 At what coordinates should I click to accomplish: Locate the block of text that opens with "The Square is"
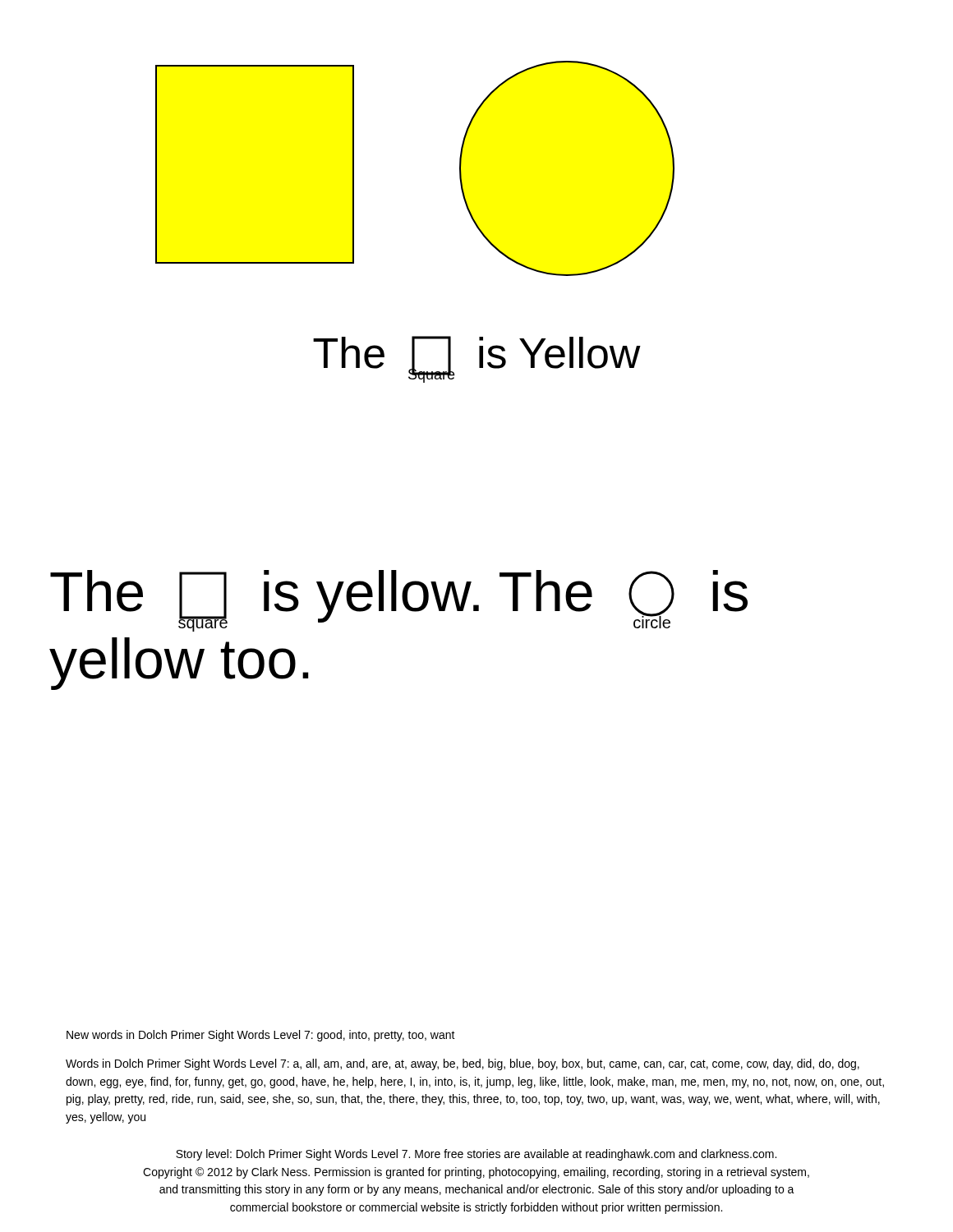(x=476, y=354)
